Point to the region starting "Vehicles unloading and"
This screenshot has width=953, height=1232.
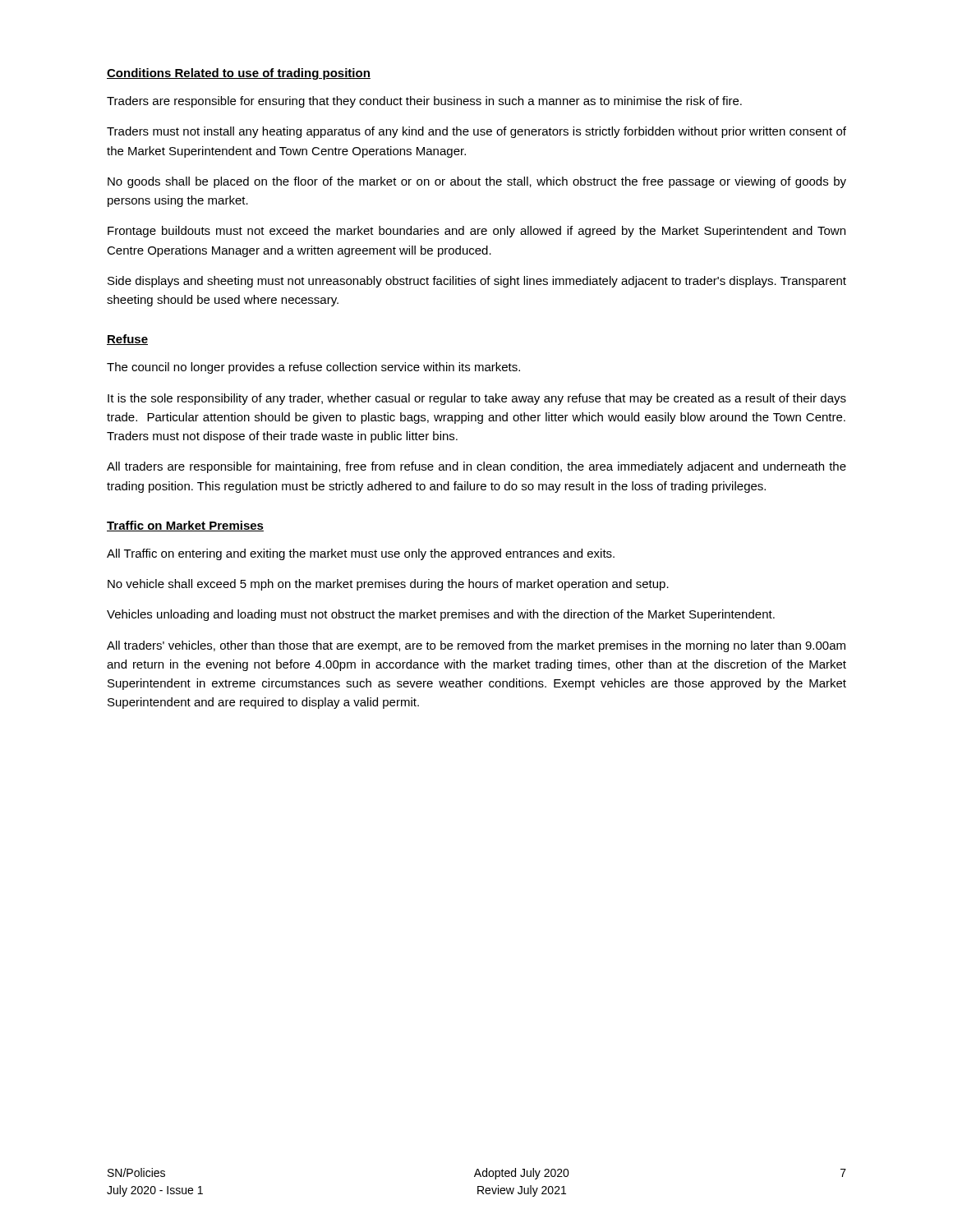[x=441, y=614]
